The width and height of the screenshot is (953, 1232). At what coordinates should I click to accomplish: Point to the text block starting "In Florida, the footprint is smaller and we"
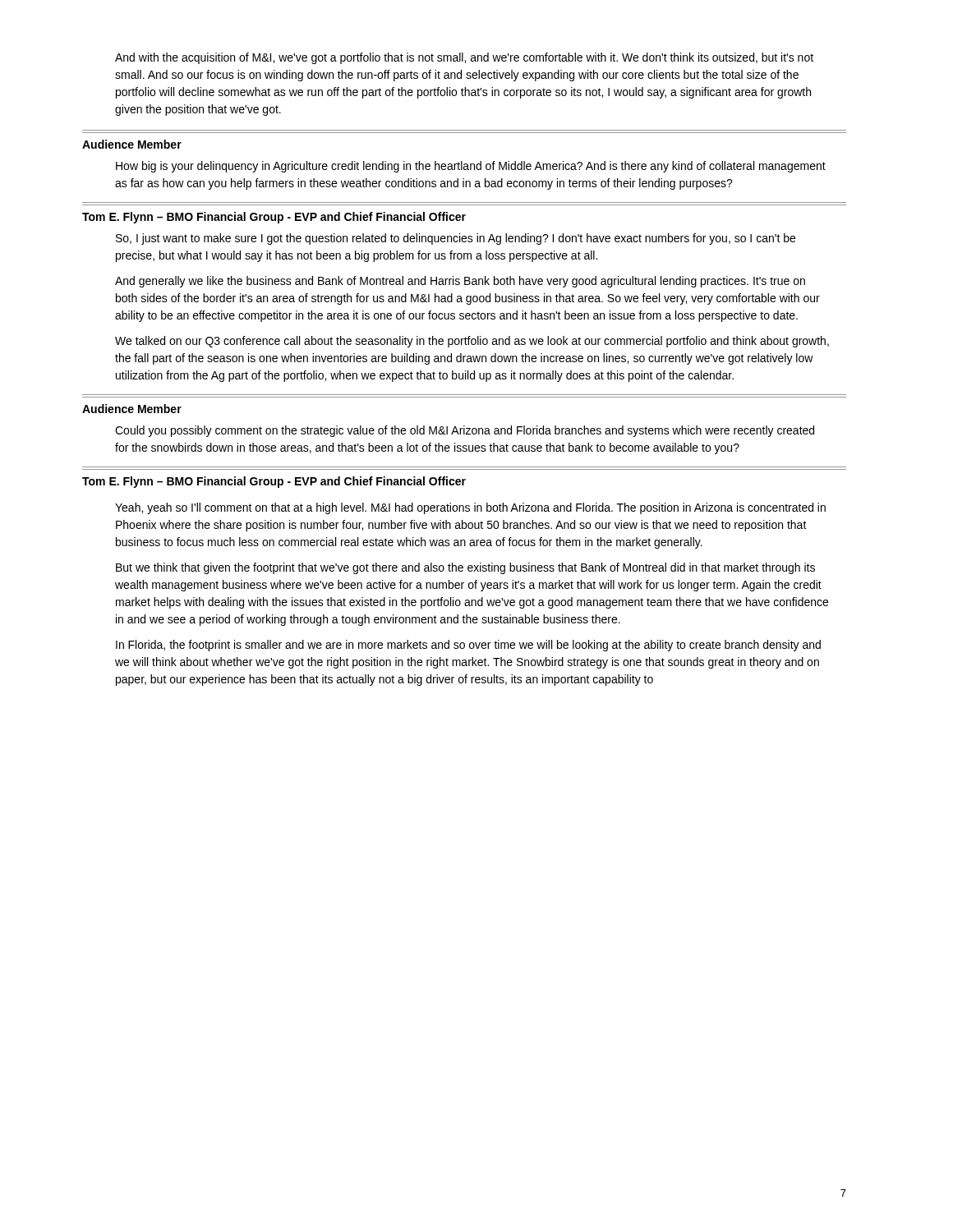(468, 662)
